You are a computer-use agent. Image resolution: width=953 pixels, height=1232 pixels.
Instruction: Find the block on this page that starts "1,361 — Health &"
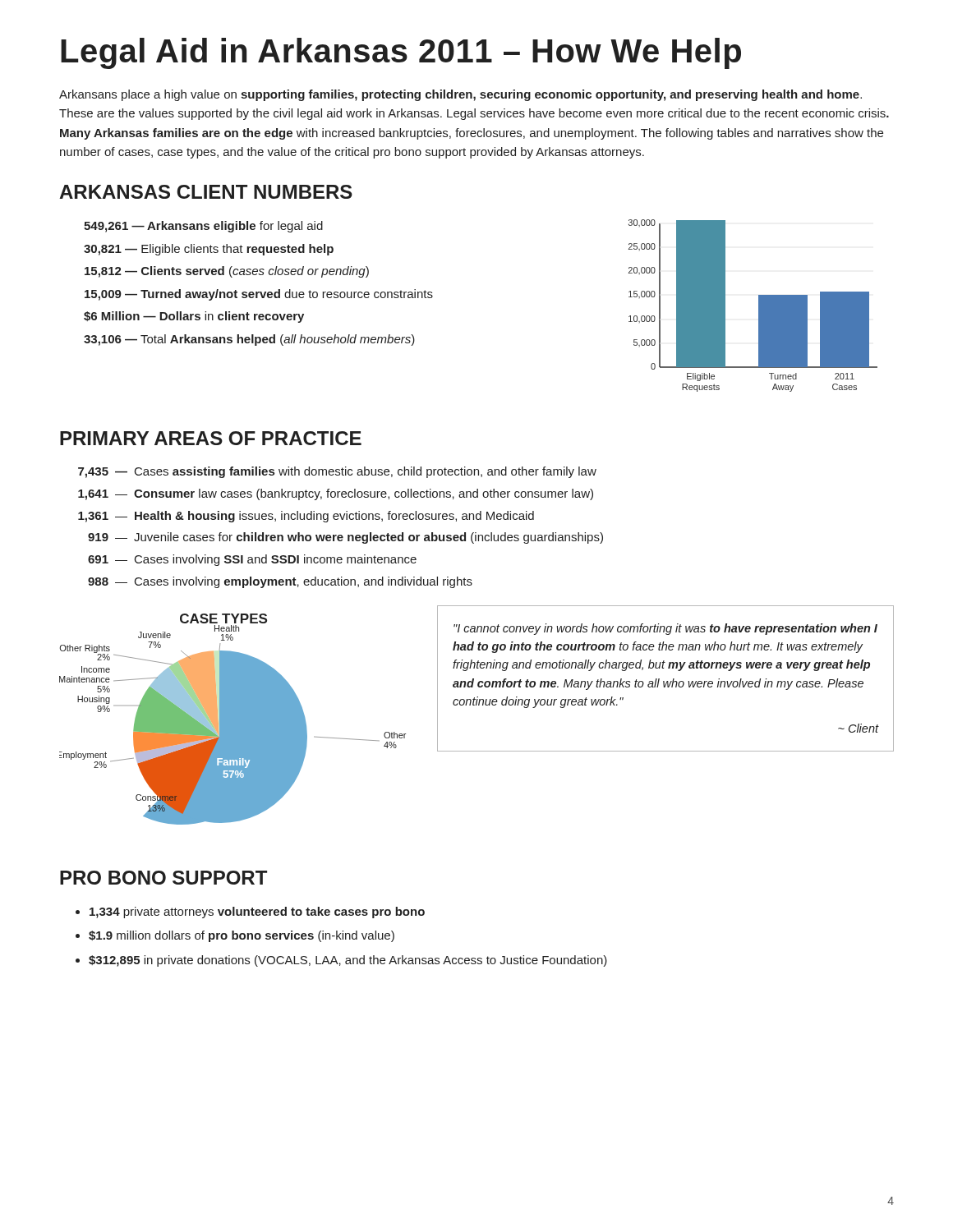(x=476, y=516)
